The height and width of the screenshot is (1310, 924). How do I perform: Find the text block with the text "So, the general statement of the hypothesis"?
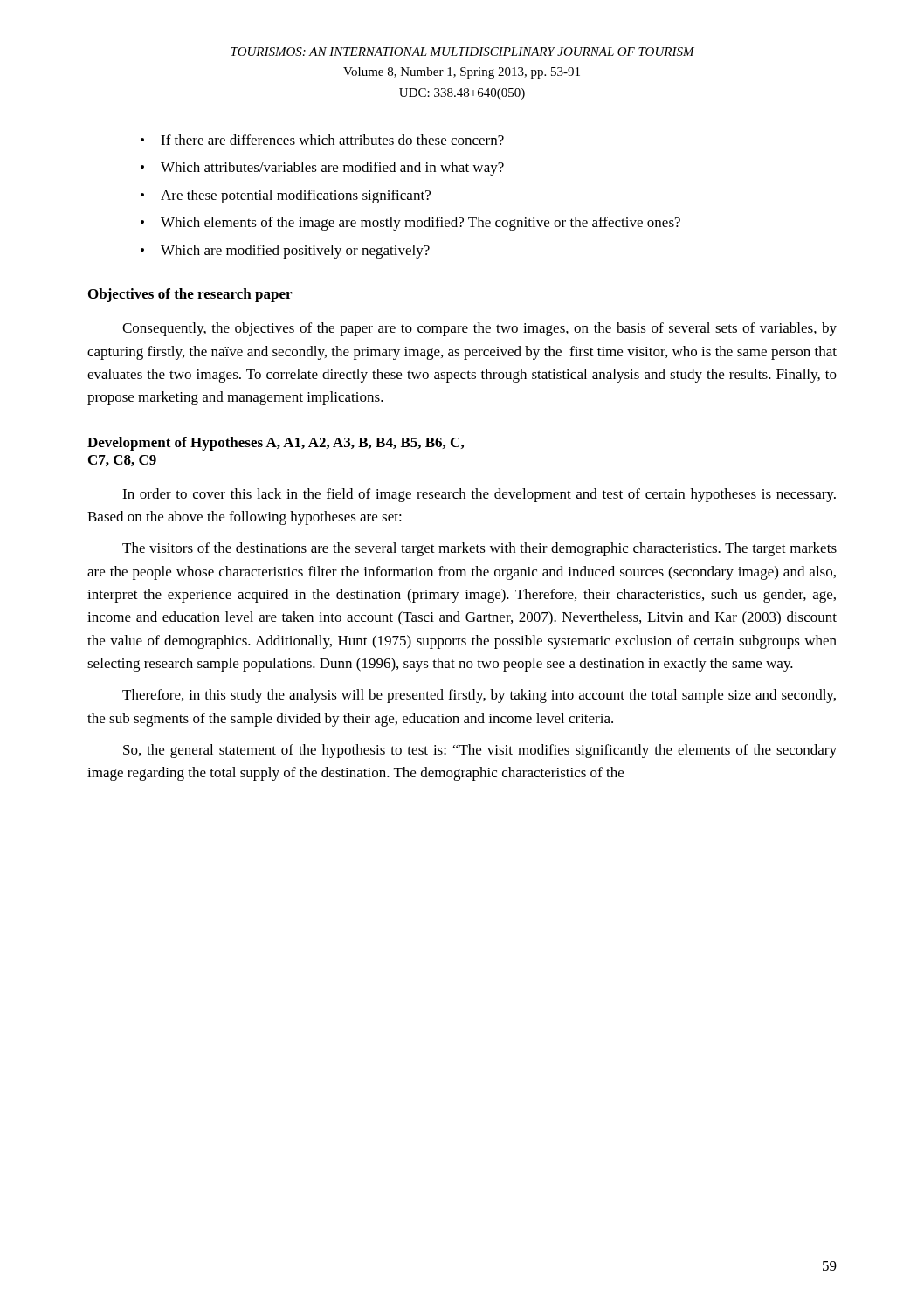click(462, 761)
